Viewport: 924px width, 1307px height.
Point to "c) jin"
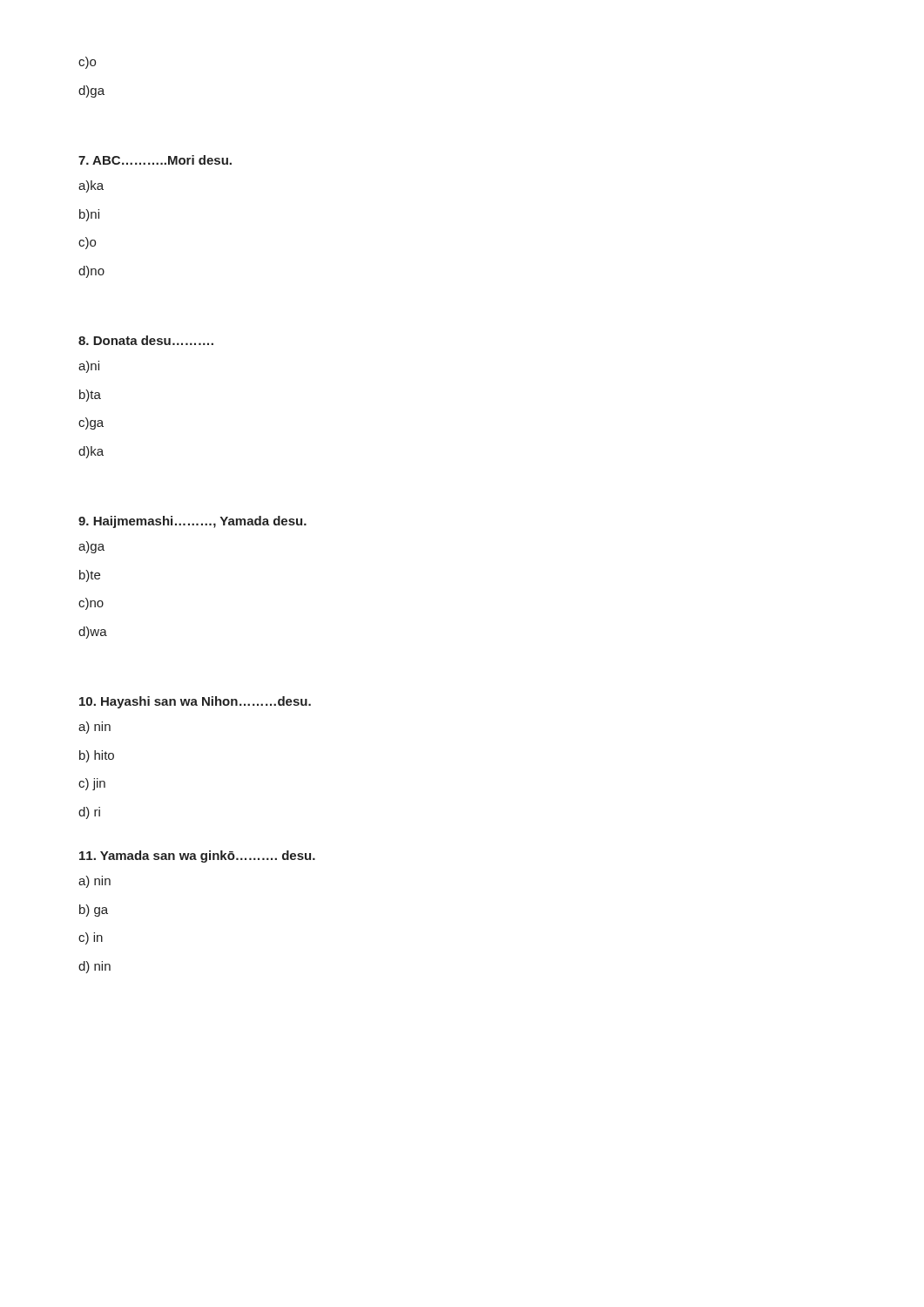[x=92, y=783]
